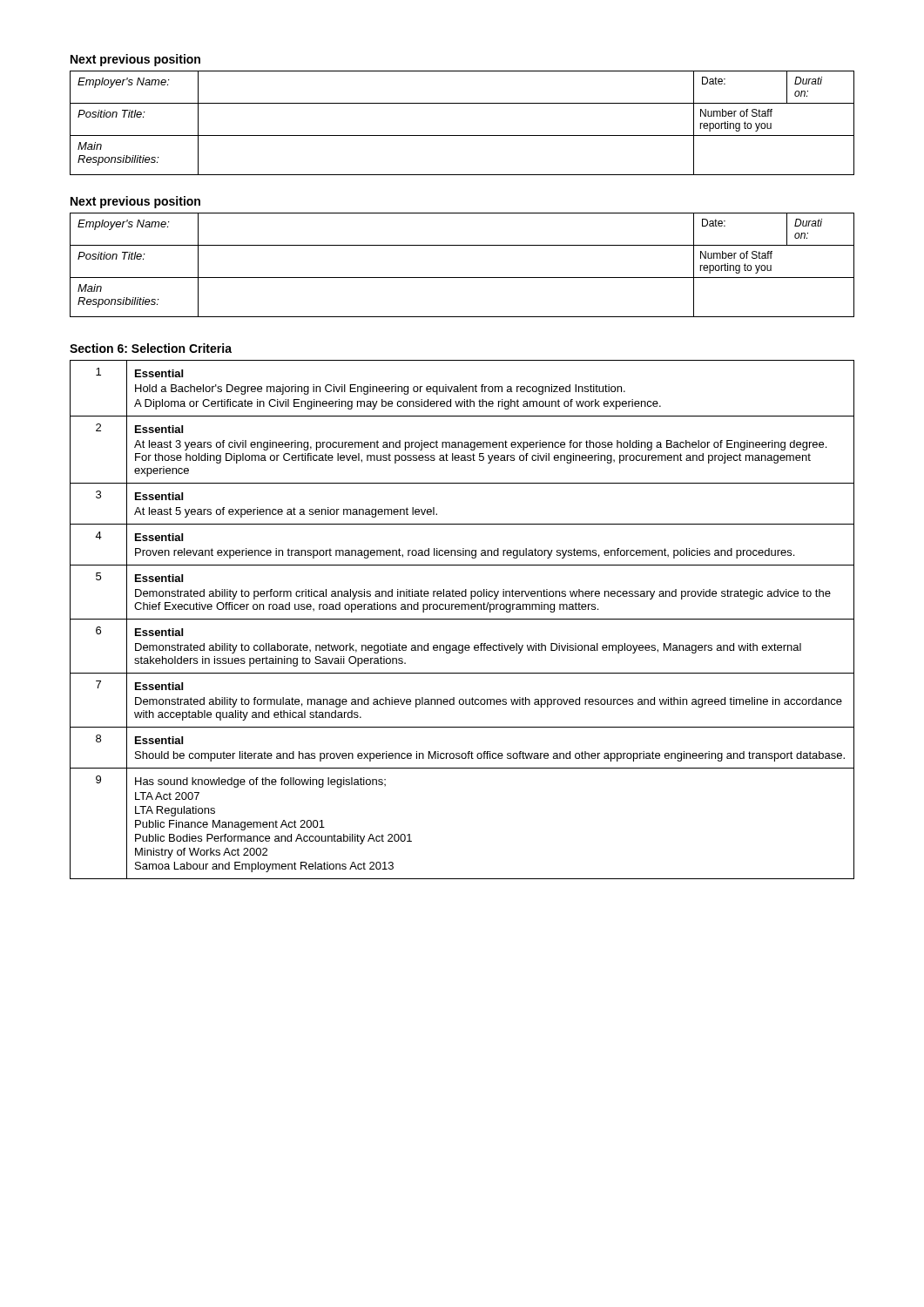Find the table that mentions "Essential At least 5 years"
The width and height of the screenshot is (924, 1307).
(462, 620)
